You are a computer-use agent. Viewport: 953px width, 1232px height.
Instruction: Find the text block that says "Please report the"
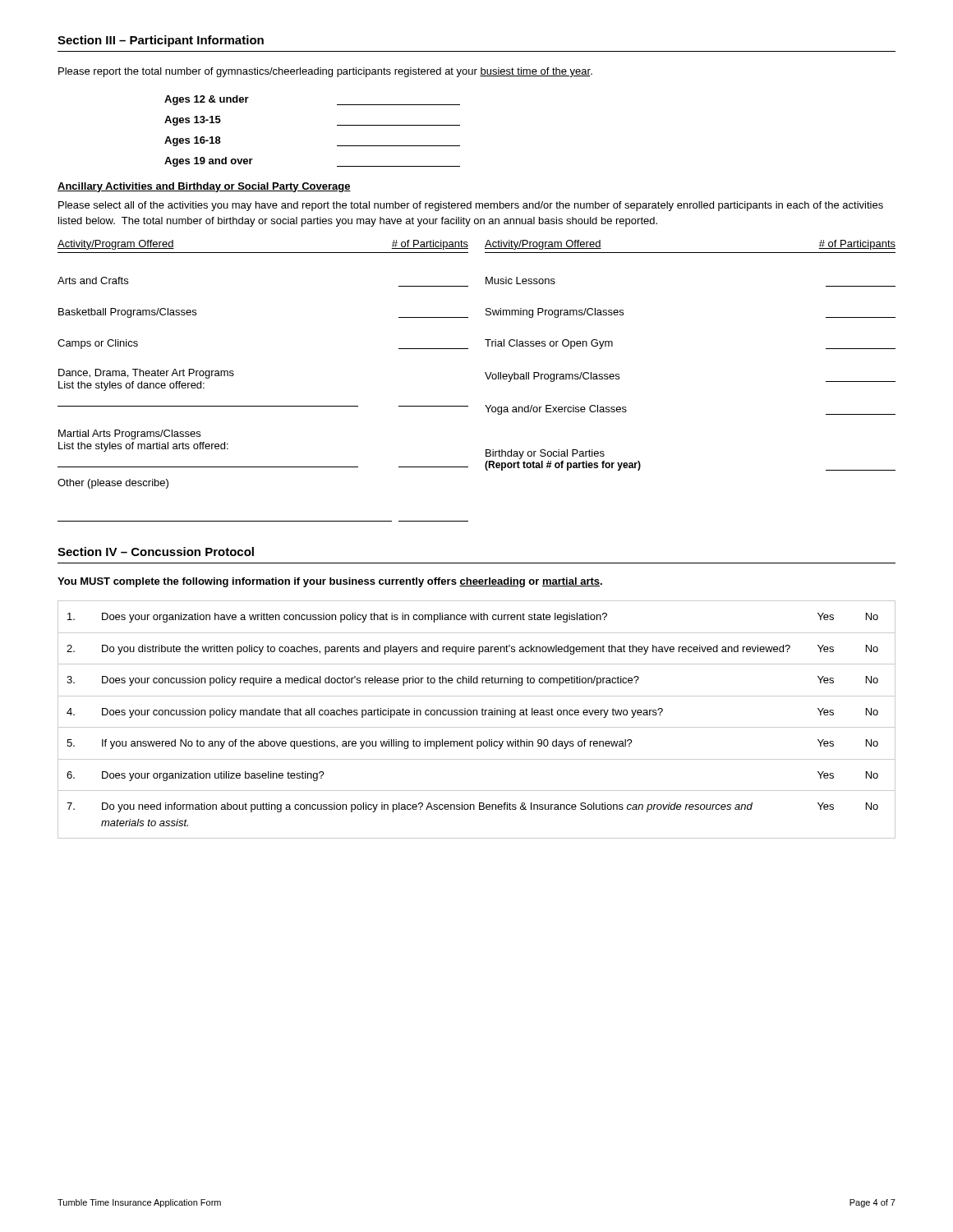[x=325, y=71]
